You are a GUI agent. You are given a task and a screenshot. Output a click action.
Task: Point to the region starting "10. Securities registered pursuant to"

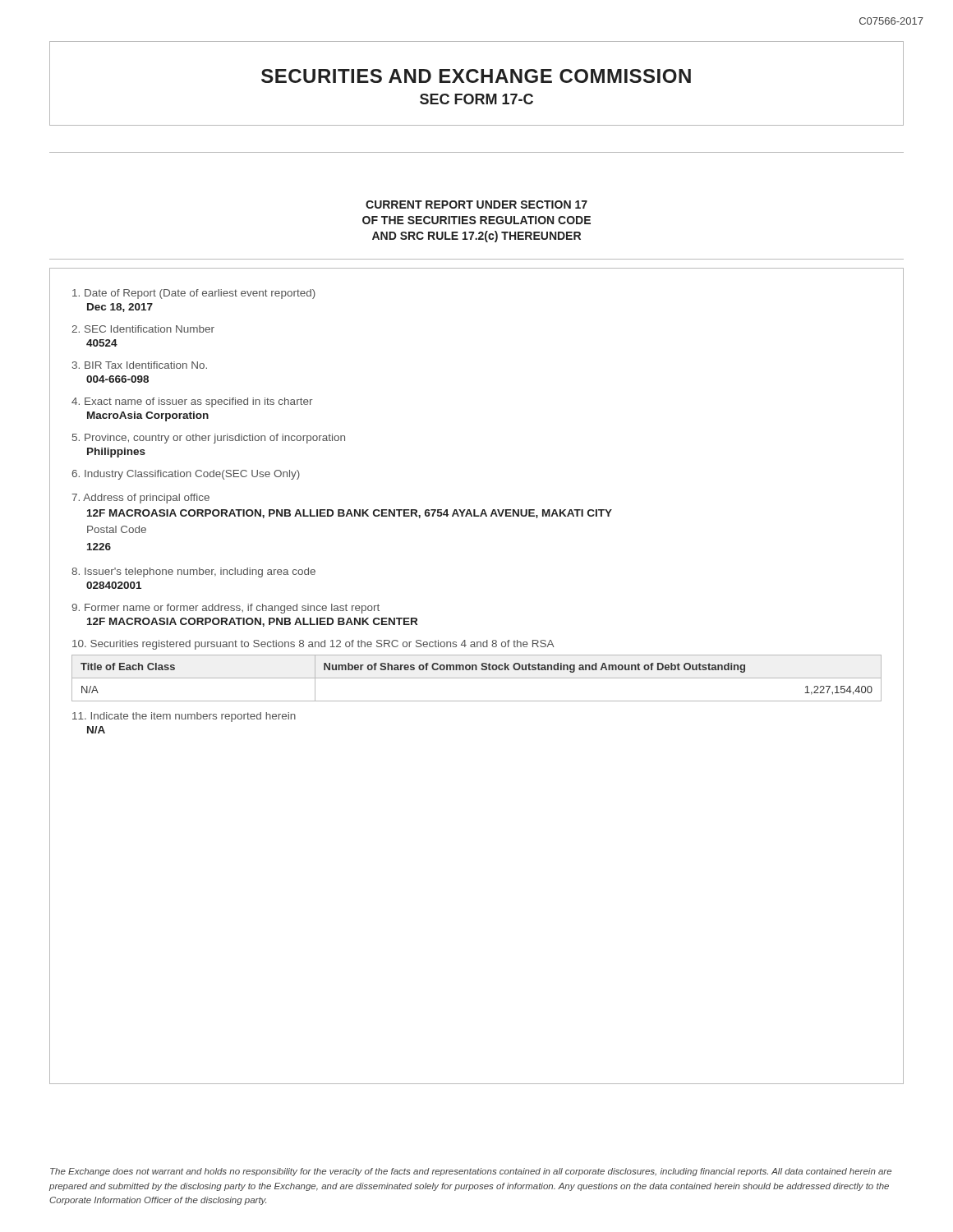[x=476, y=643]
